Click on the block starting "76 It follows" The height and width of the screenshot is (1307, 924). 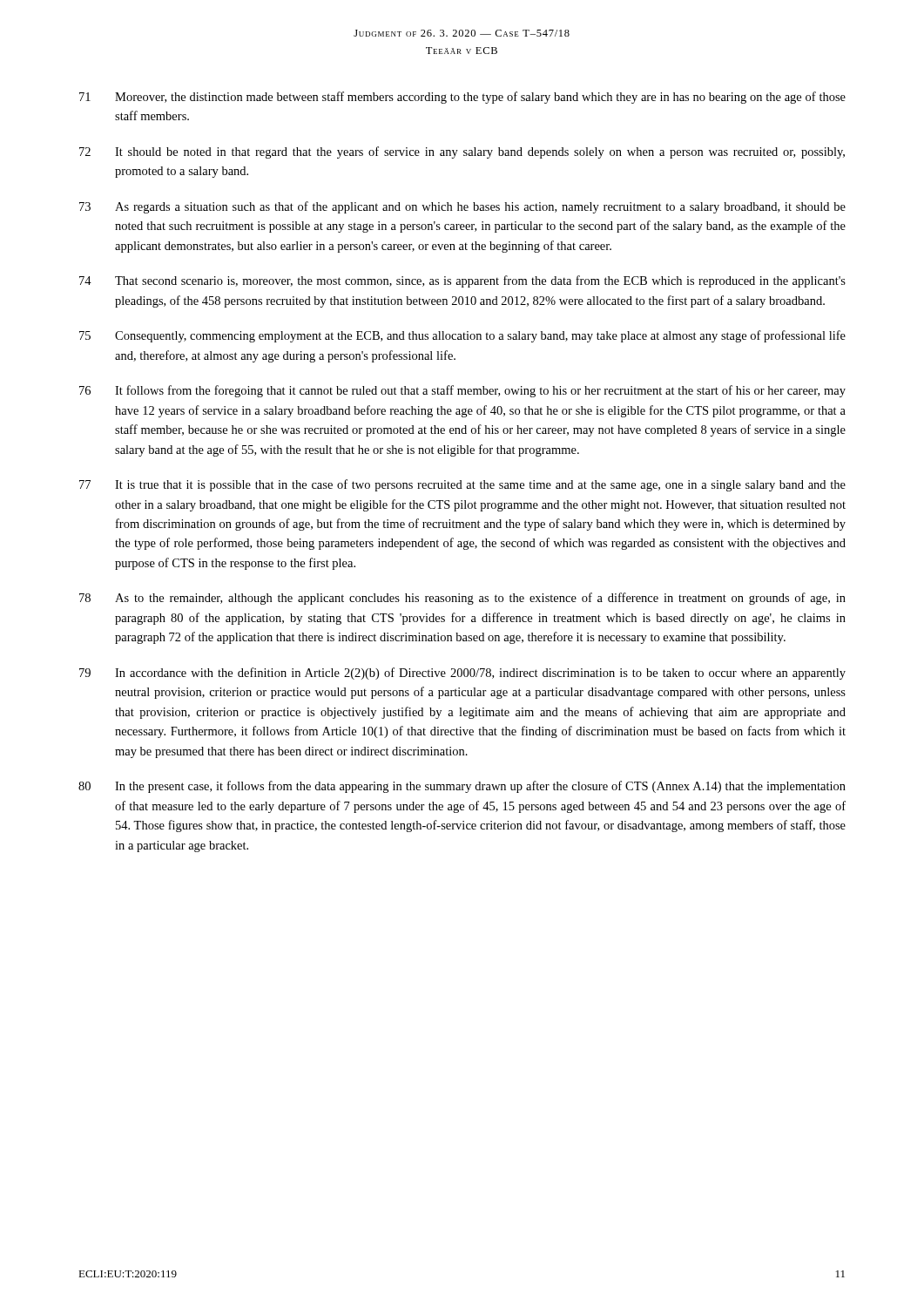(x=462, y=420)
